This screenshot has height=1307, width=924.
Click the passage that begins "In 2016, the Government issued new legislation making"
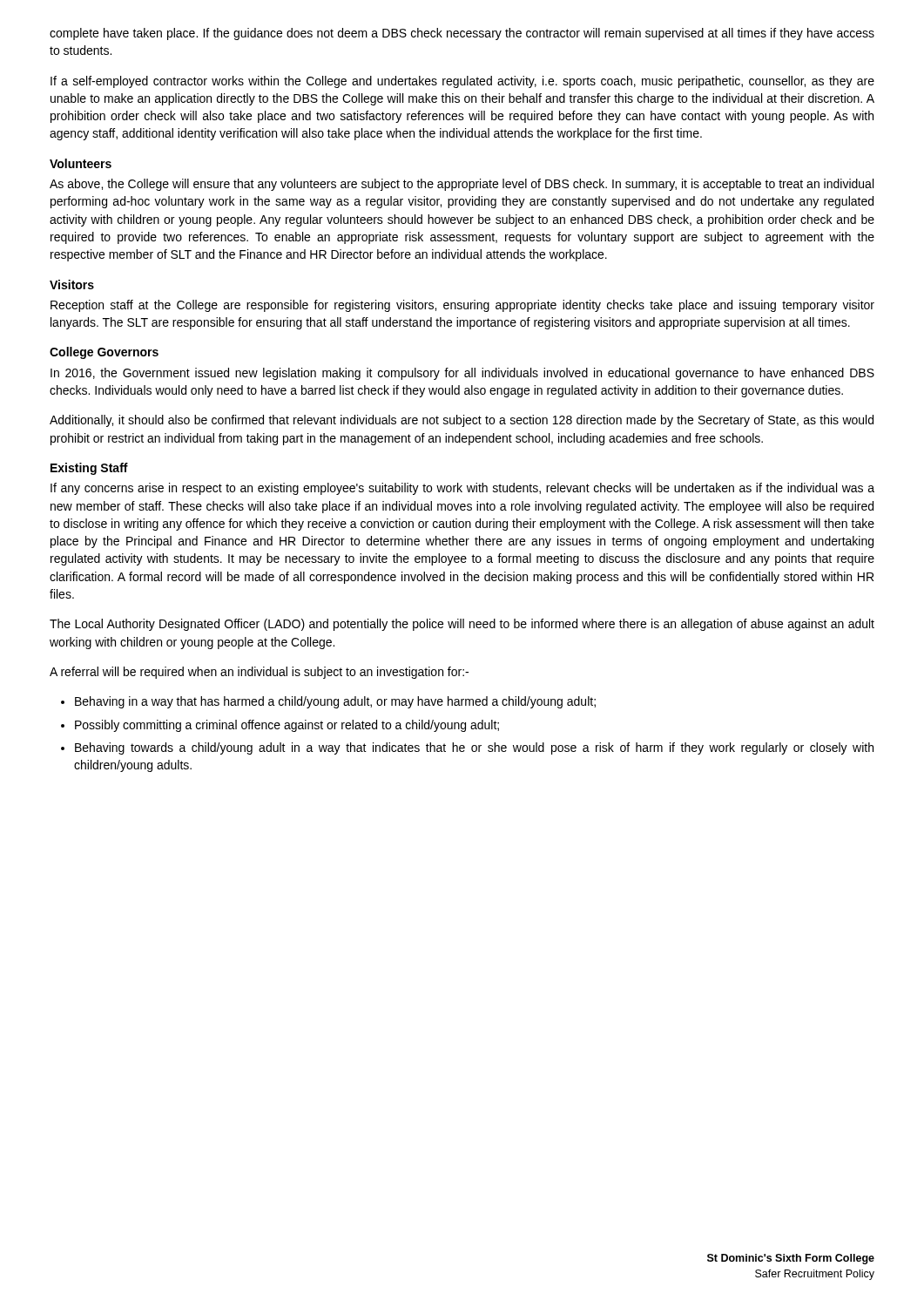(462, 382)
